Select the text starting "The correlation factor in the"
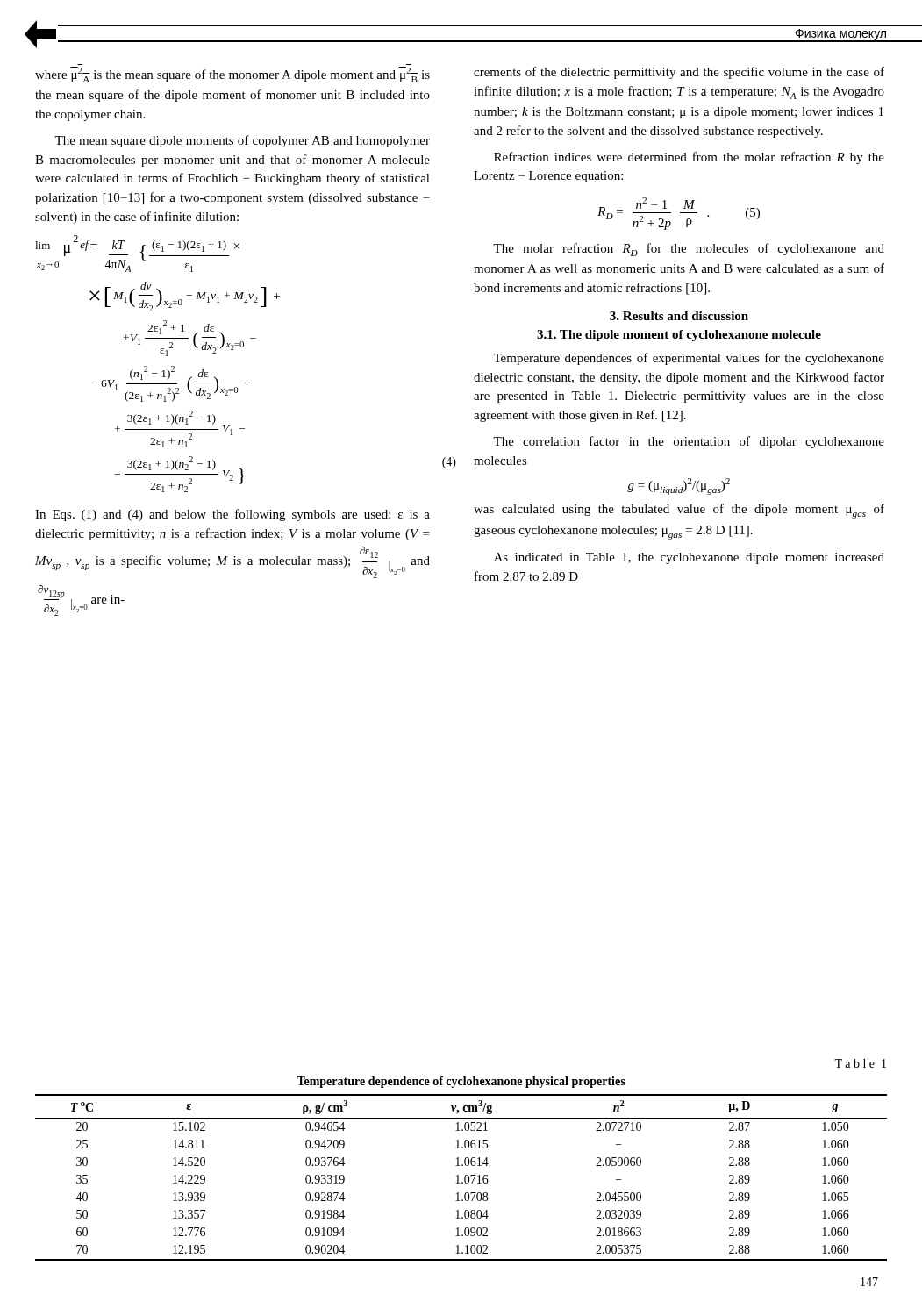This screenshot has height=1316, width=922. coord(679,451)
